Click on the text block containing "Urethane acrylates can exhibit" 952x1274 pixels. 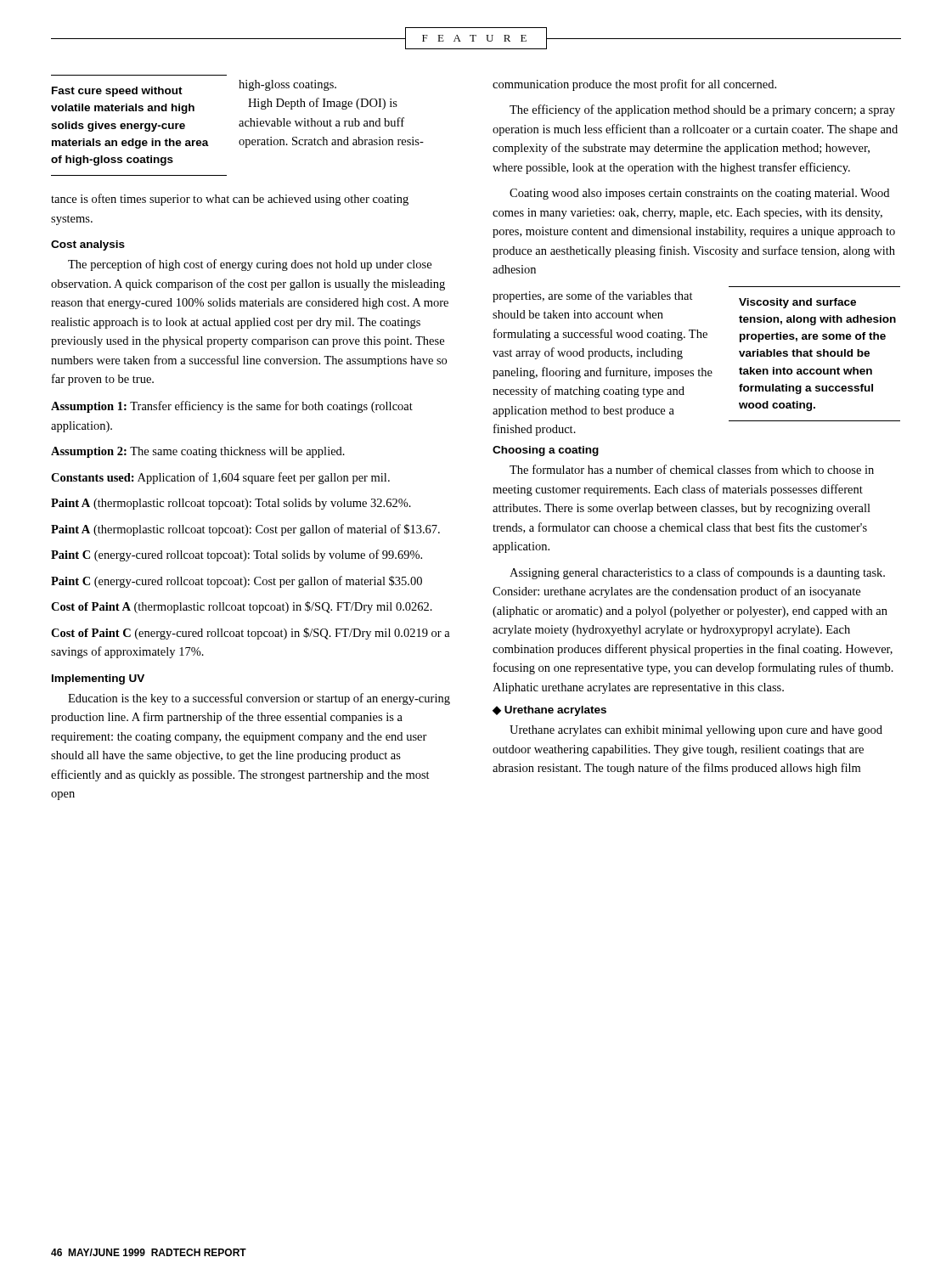tap(696, 749)
